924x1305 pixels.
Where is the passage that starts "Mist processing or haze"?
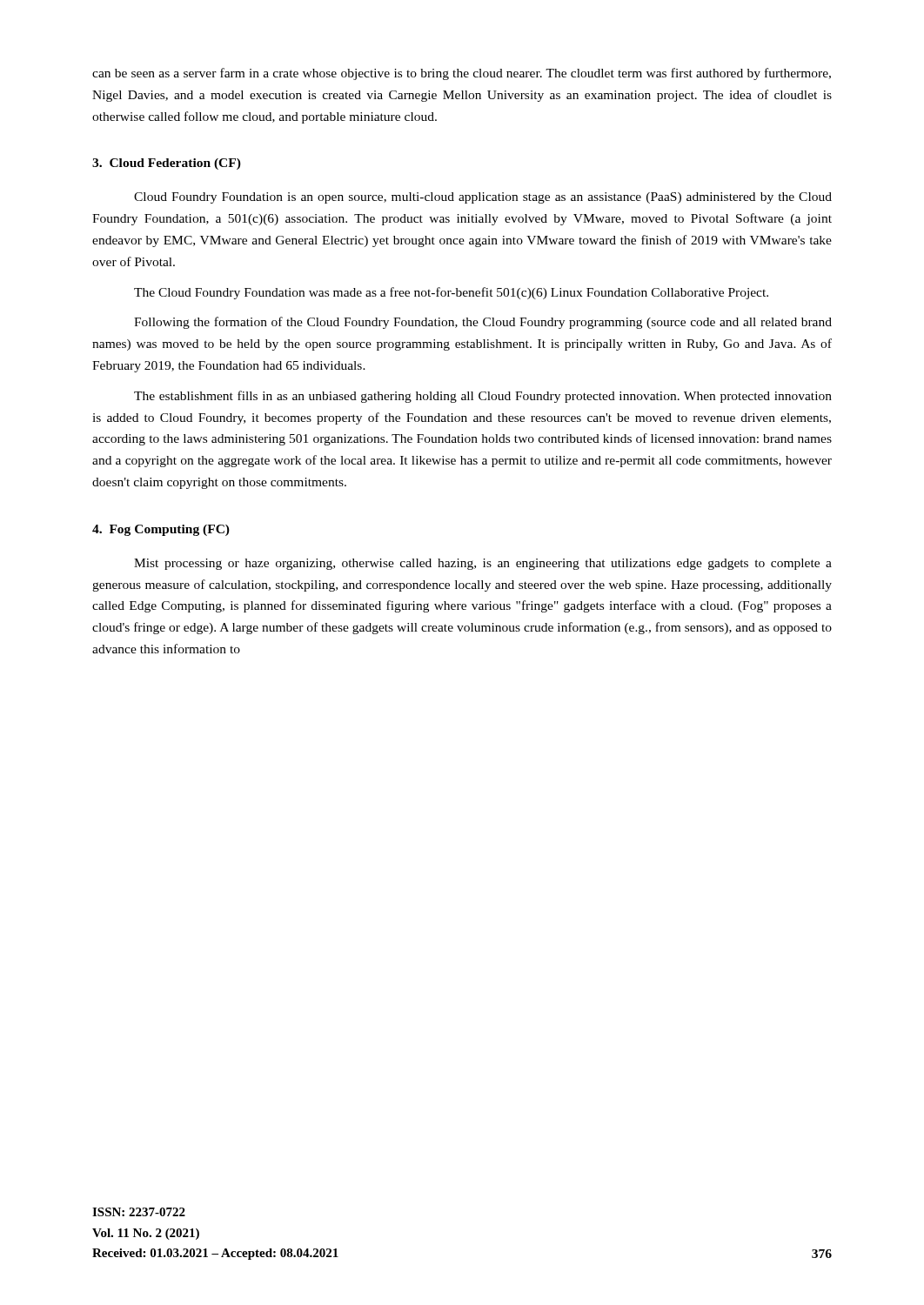(x=462, y=605)
